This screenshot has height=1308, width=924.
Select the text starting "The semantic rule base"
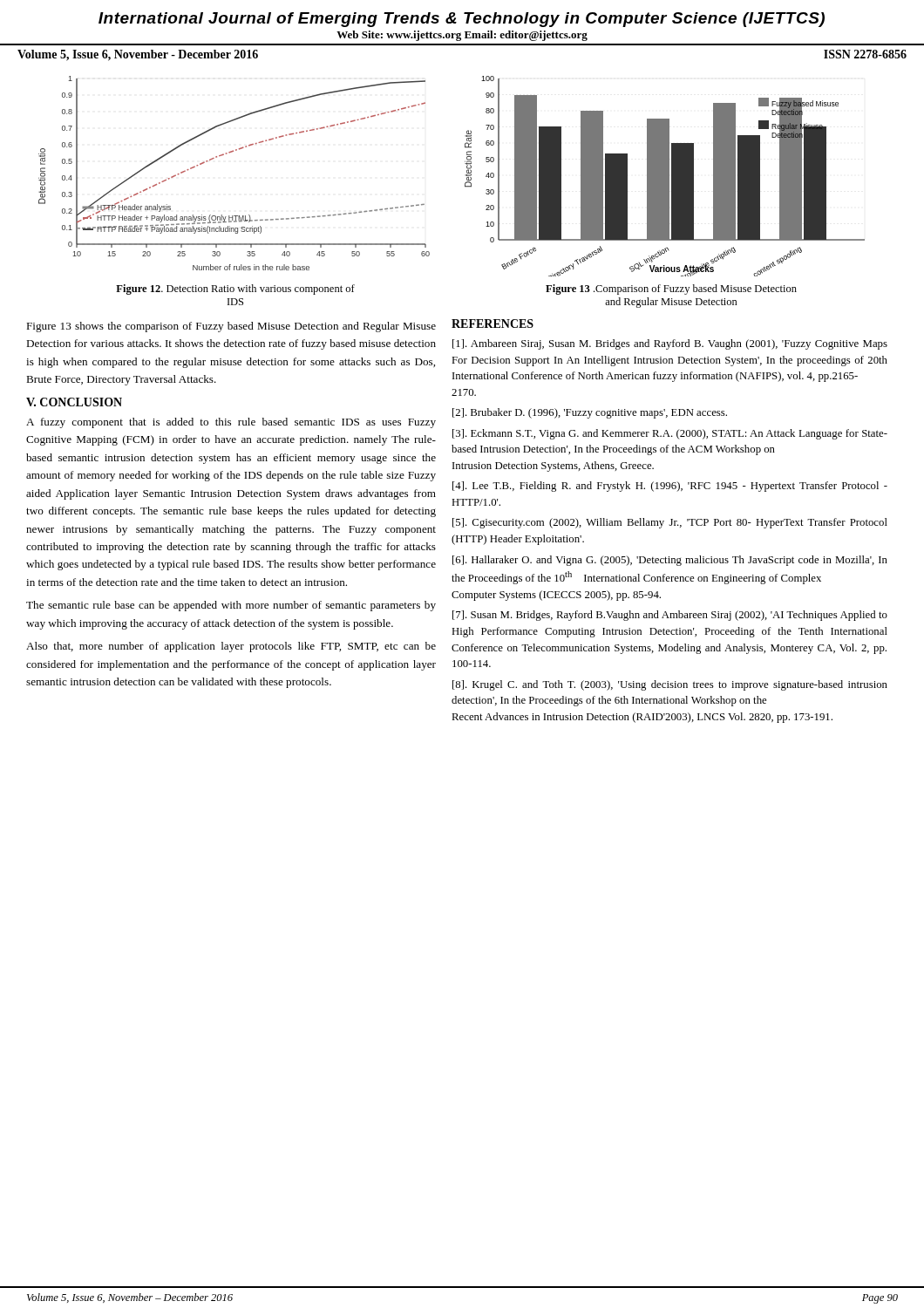point(231,614)
